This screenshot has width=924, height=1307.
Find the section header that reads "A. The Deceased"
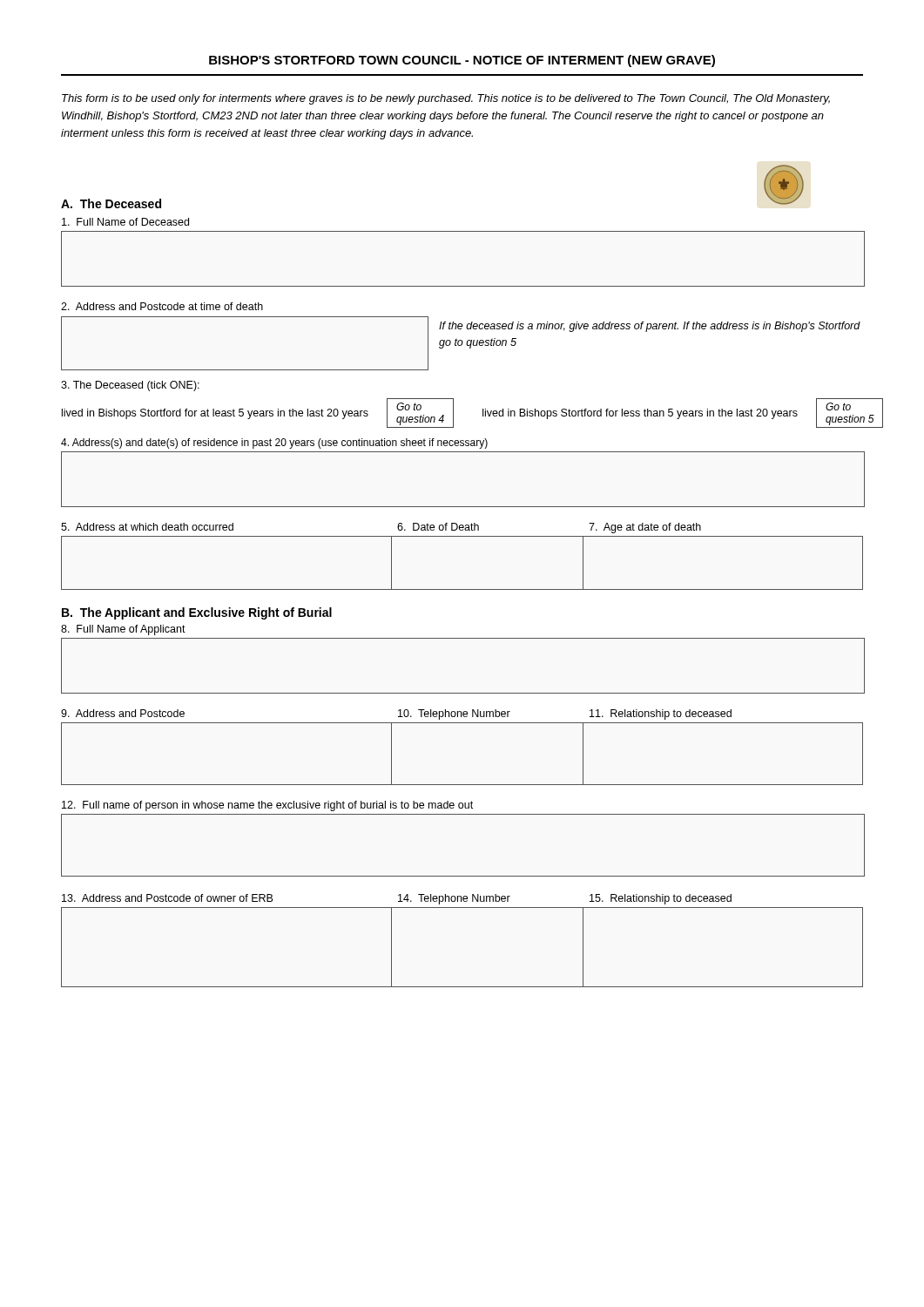[111, 204]
